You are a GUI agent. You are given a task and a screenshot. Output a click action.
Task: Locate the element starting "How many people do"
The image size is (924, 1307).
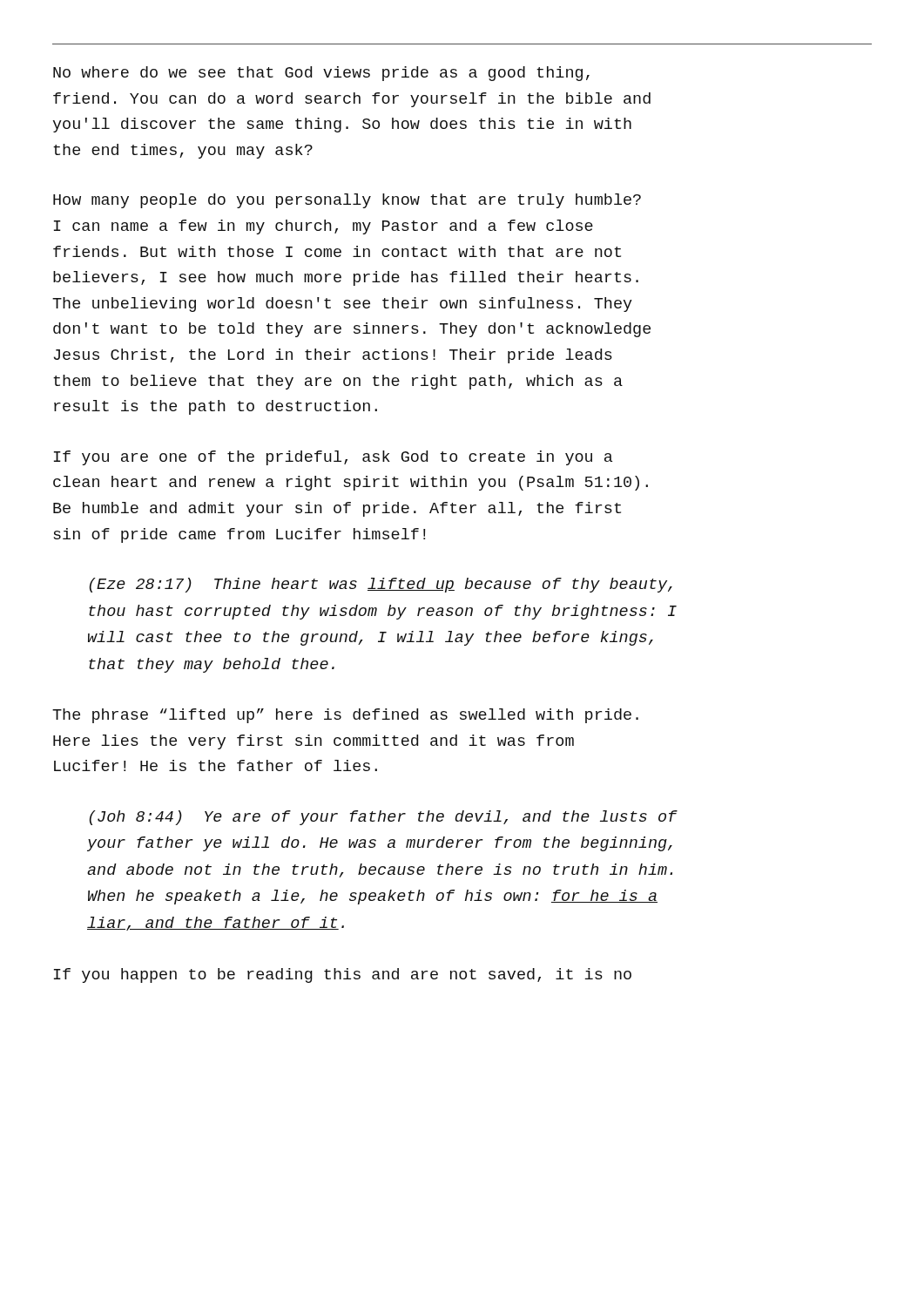(352, 304)
